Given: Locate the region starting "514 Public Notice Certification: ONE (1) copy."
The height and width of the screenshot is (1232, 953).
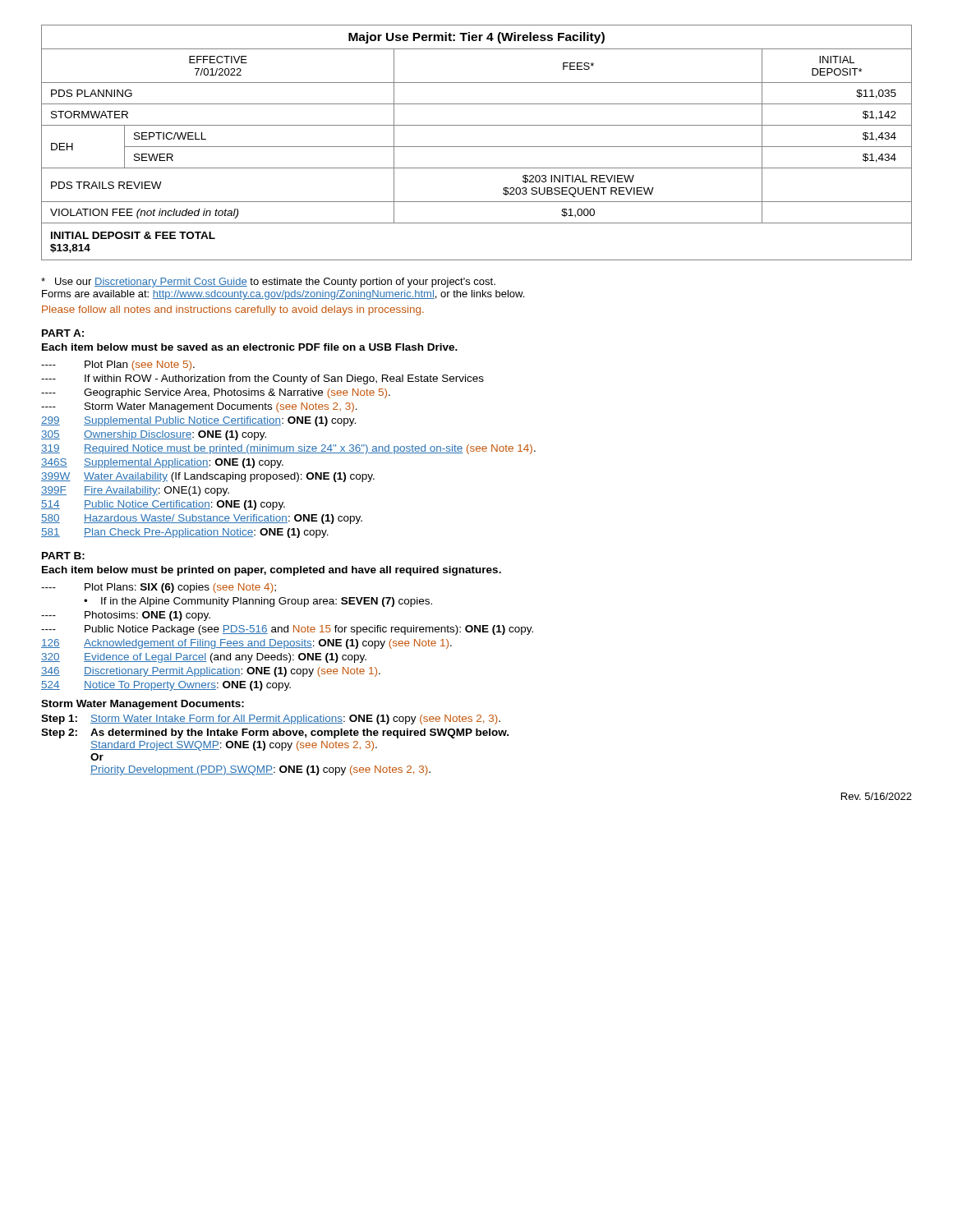Looking at the screenshot, I should [163, 505].
